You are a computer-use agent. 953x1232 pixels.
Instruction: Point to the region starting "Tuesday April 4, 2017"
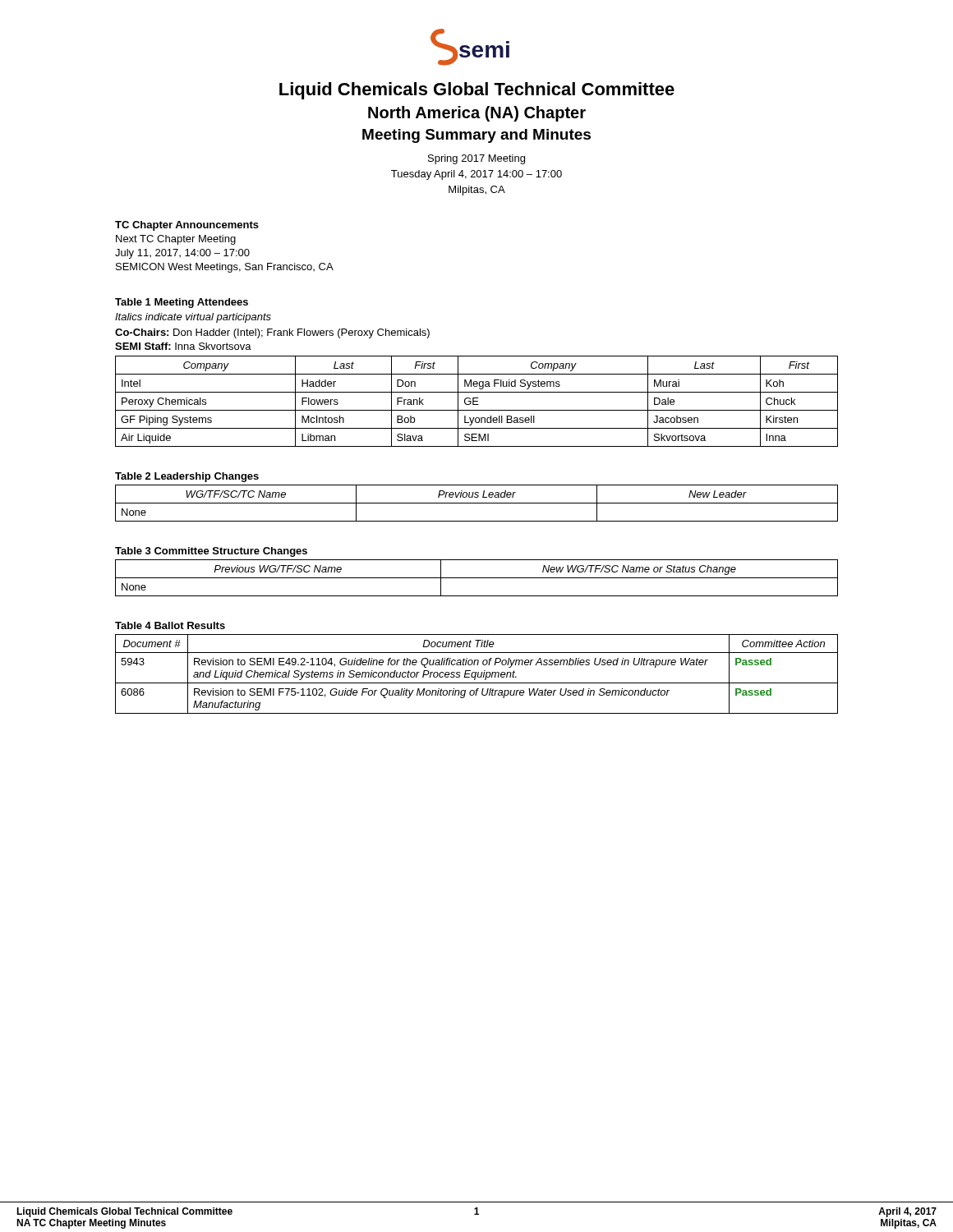point(476,174)
